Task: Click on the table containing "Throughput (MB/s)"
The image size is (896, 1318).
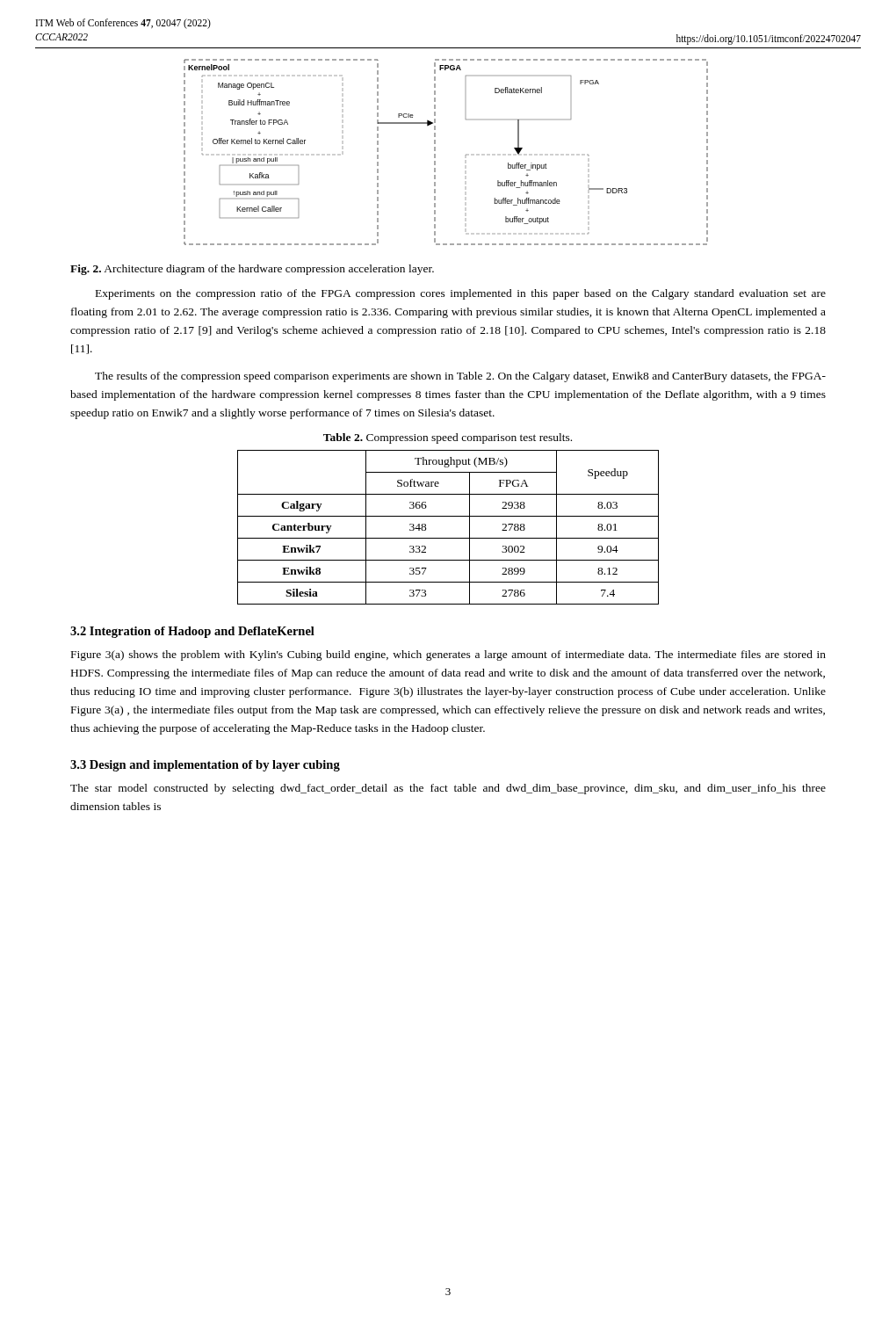Action: coord(448,528)
